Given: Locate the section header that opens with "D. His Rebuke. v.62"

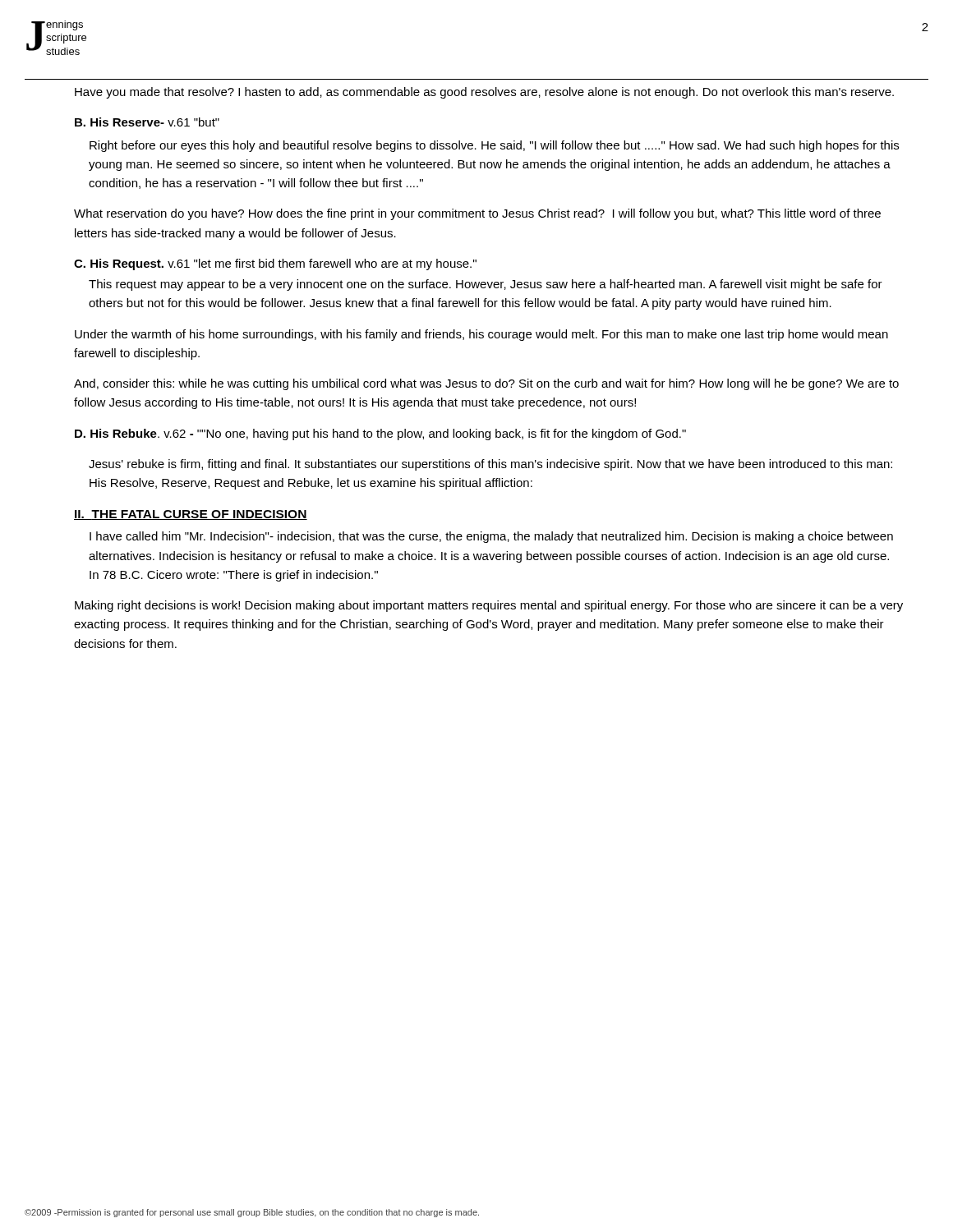Looking at the screenshot, I should 380,433.
